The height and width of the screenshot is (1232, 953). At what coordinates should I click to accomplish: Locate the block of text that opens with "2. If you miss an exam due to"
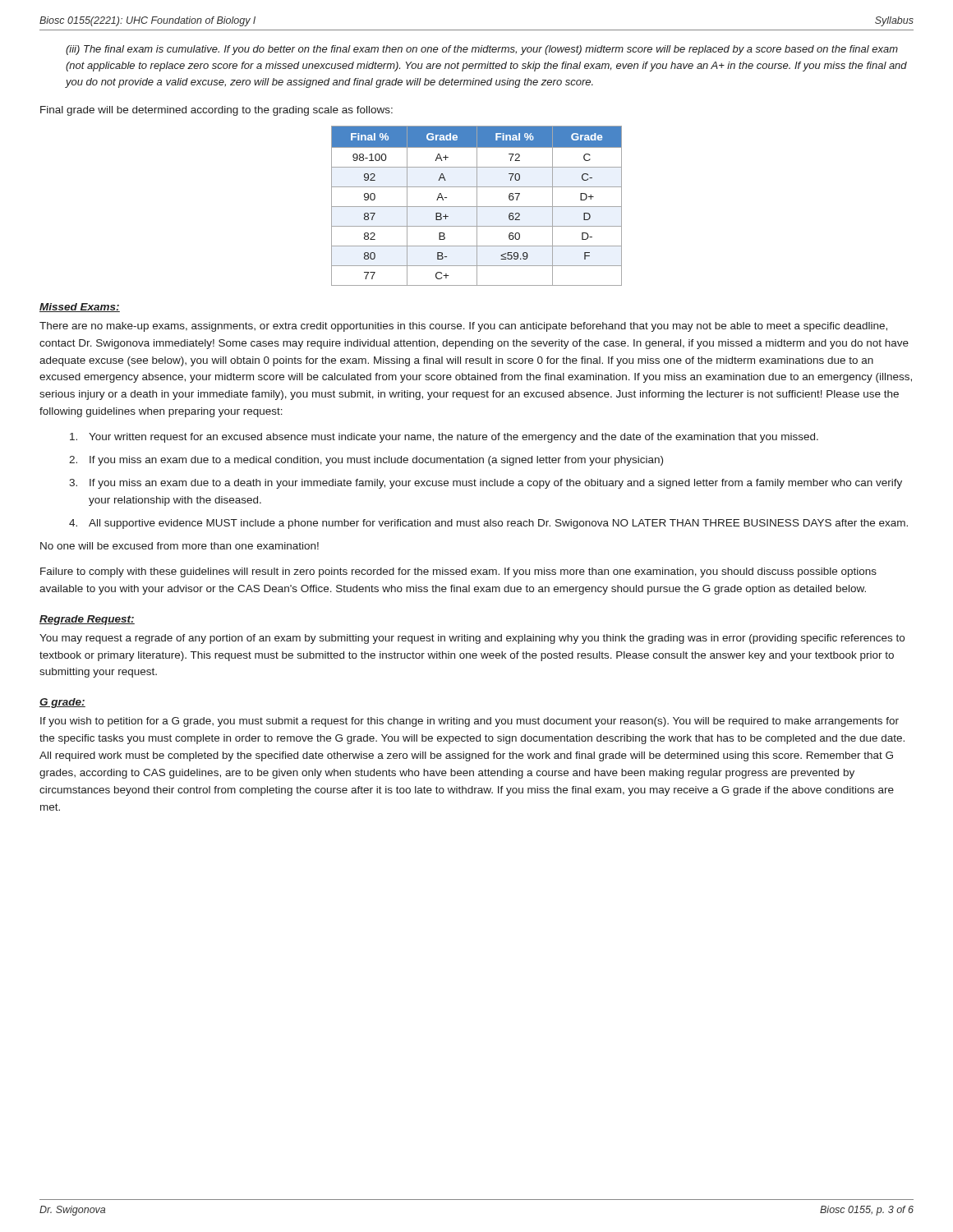click(491, 460)
